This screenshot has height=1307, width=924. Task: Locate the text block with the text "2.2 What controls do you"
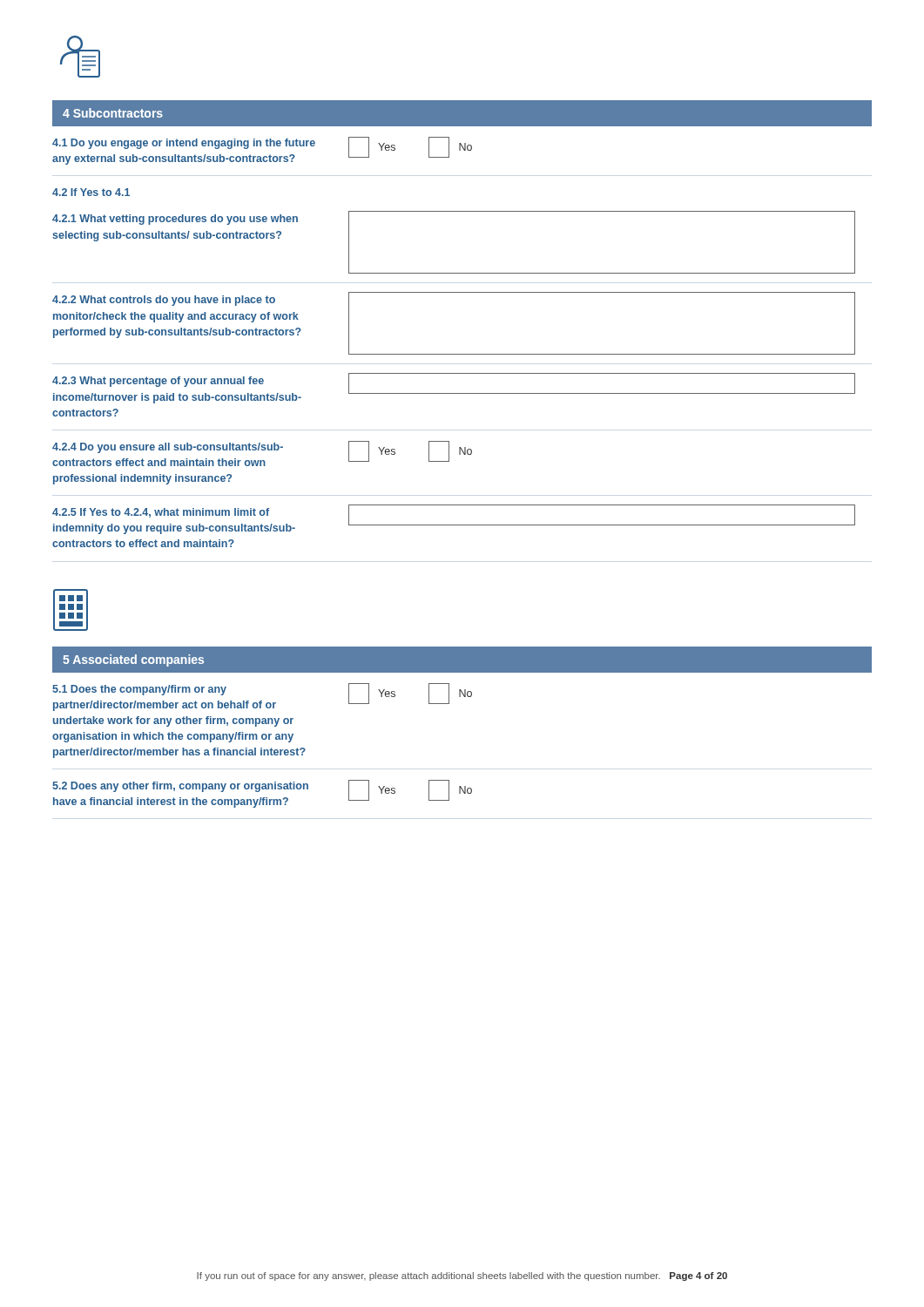click(x=177, y=316)
